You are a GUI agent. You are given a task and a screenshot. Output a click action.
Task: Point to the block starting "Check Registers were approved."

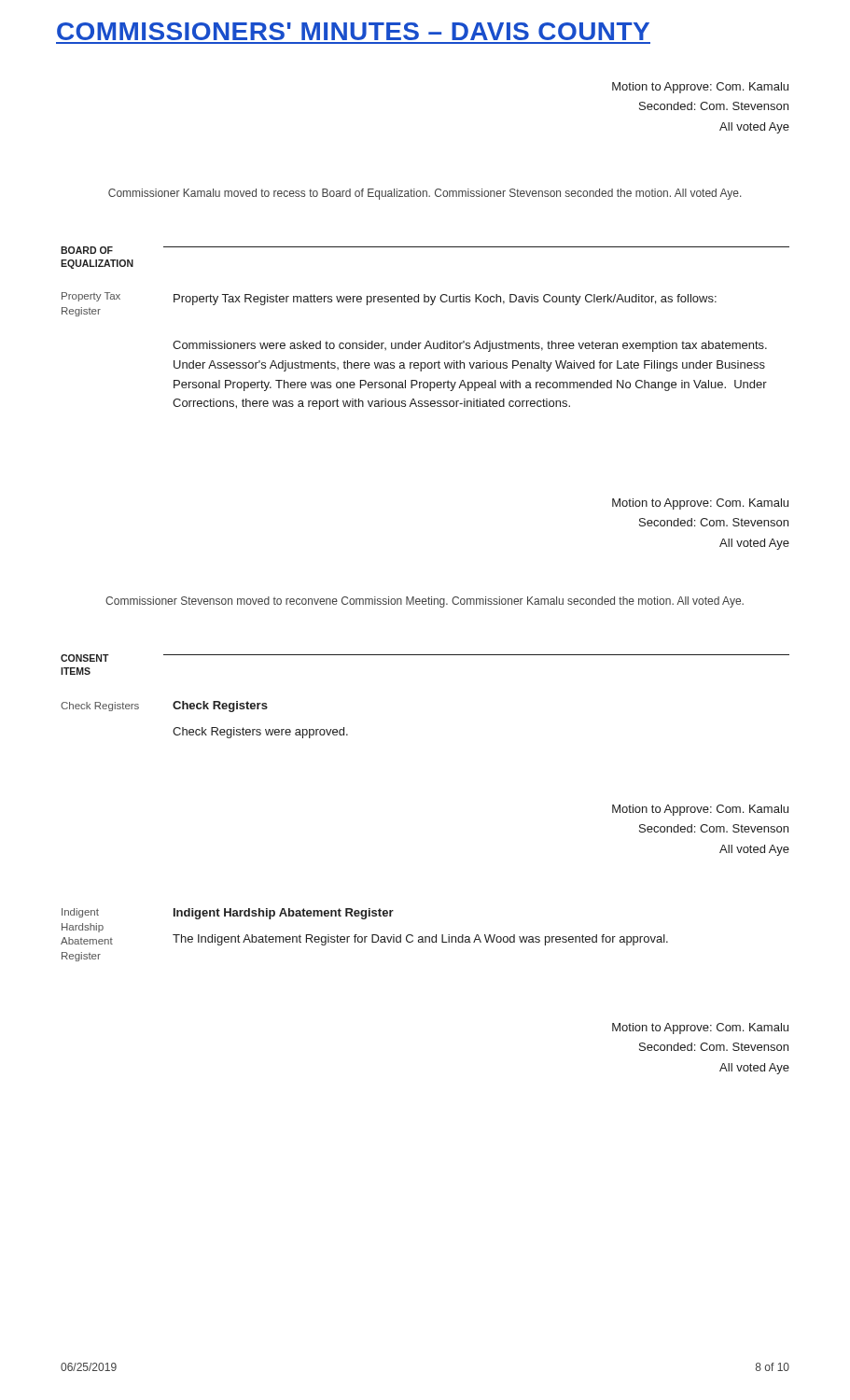click(x=261, y=731)
